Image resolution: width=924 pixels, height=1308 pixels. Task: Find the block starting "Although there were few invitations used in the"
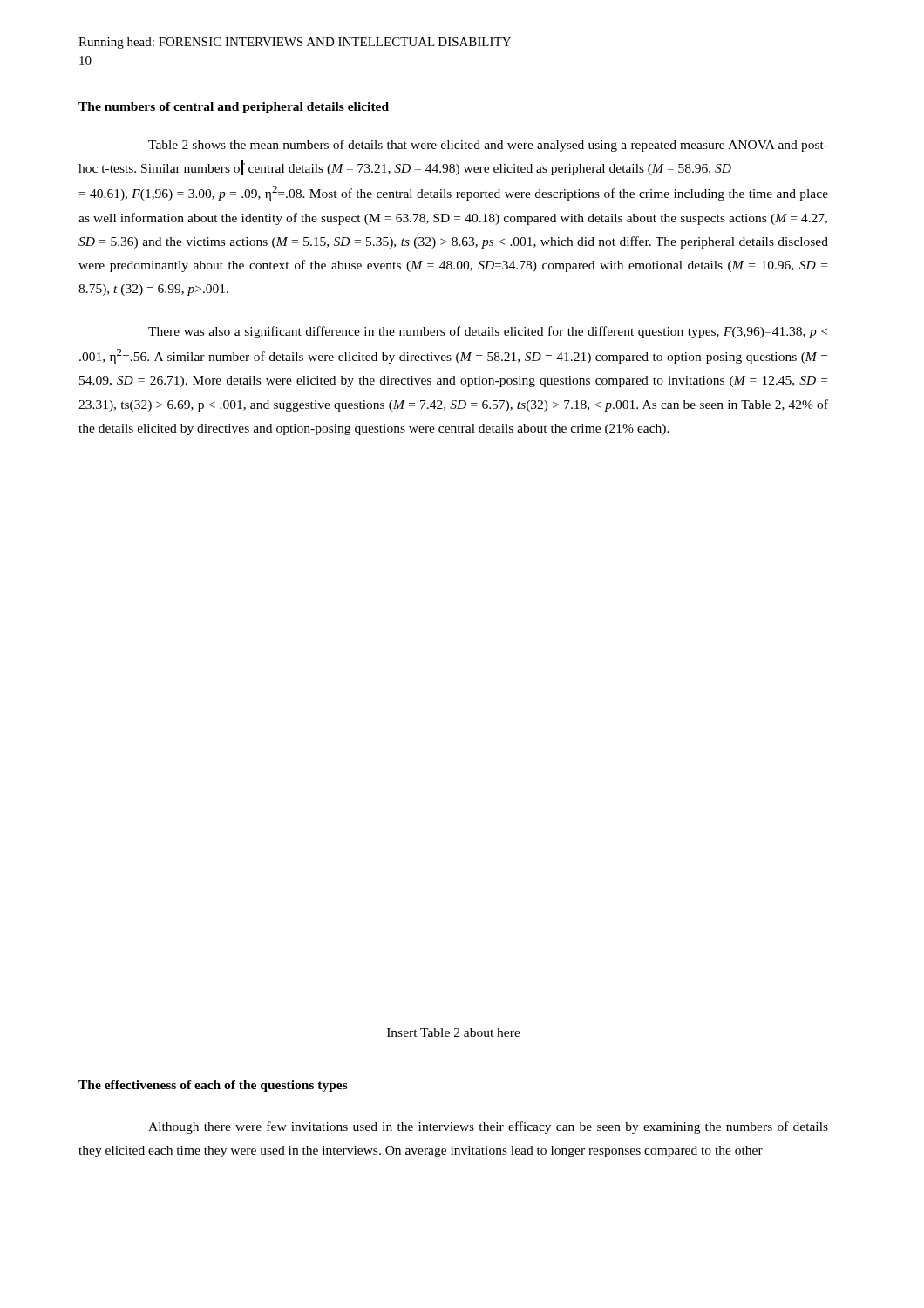coord(453,1138)
